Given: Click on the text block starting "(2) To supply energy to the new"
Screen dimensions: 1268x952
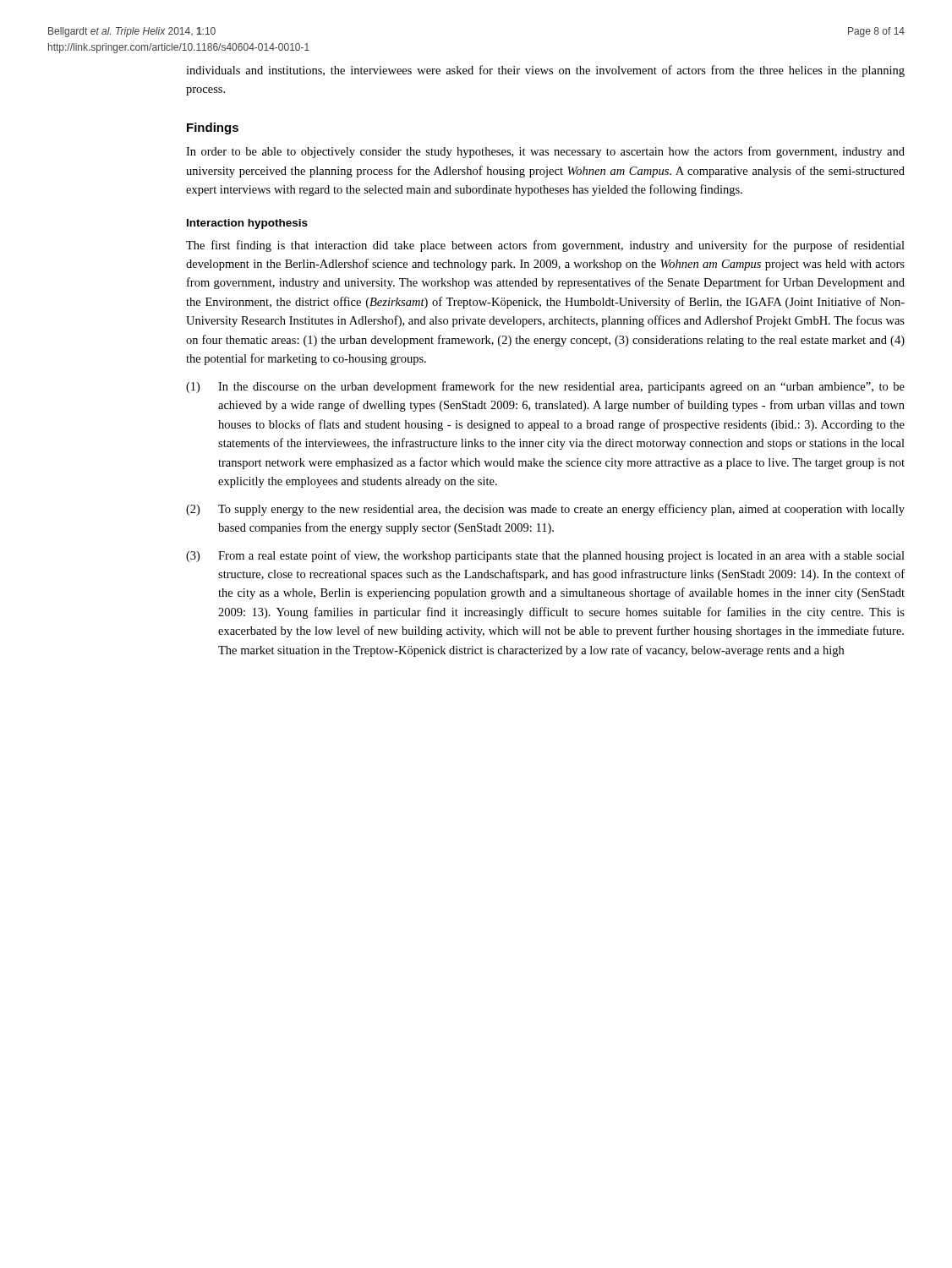Looking at the screenshot, I should (x=545, y=518).
